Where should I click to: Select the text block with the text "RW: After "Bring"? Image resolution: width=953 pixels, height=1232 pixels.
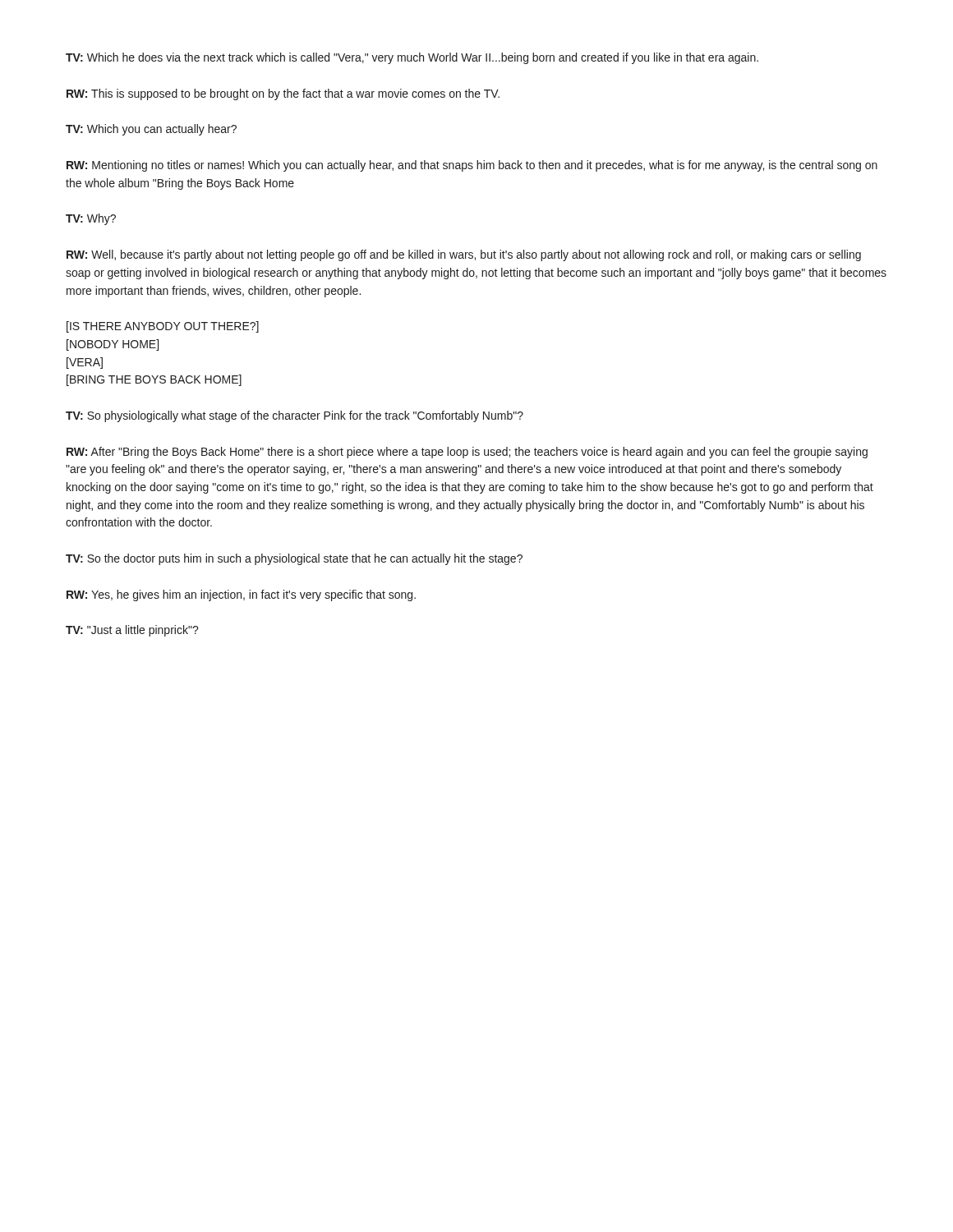[476, 488]
